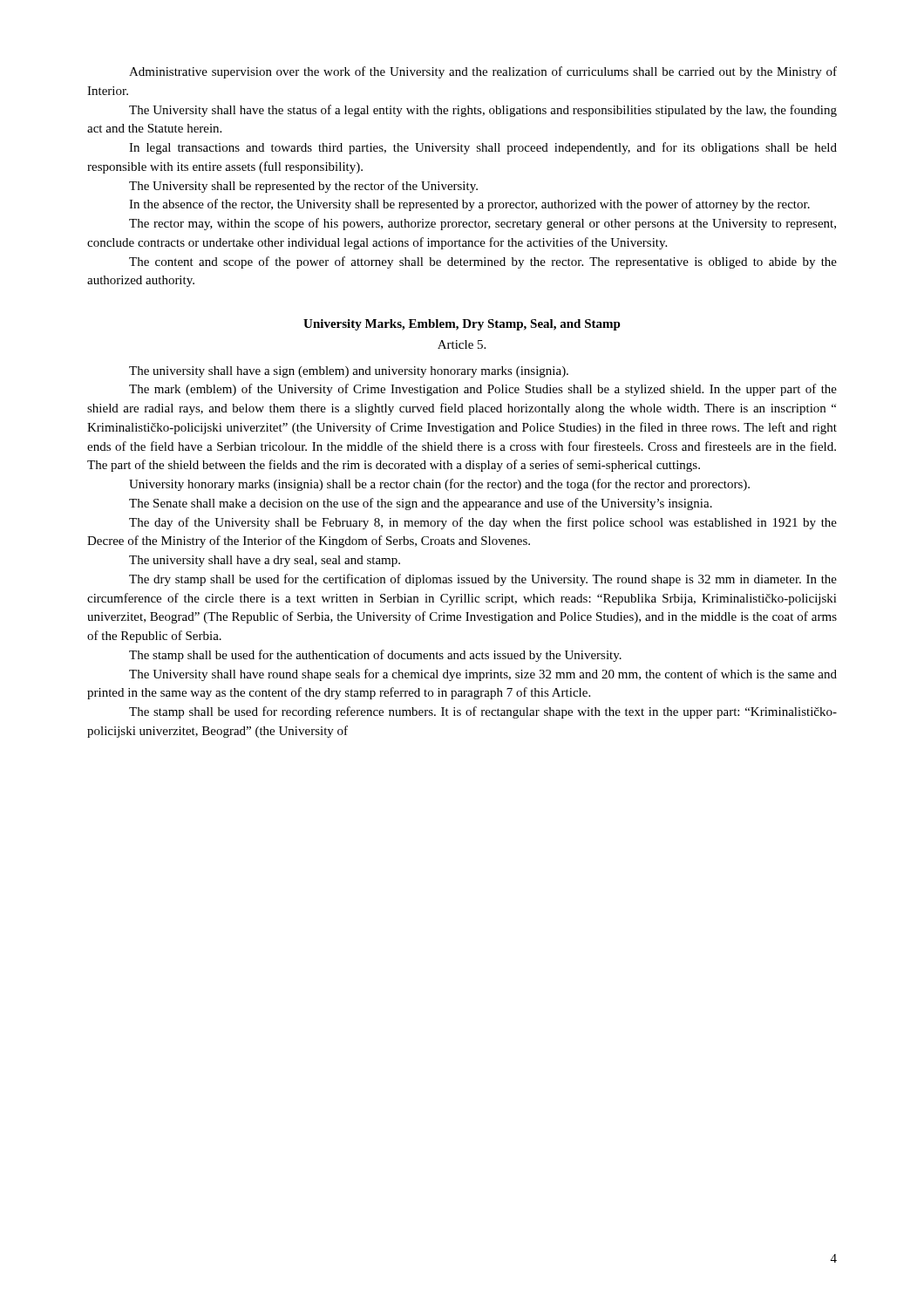Find the text starting "University Marks, Emblem, Dry Stamp,"
This screenshot has width=924, height=1308.
click(462, 324)
